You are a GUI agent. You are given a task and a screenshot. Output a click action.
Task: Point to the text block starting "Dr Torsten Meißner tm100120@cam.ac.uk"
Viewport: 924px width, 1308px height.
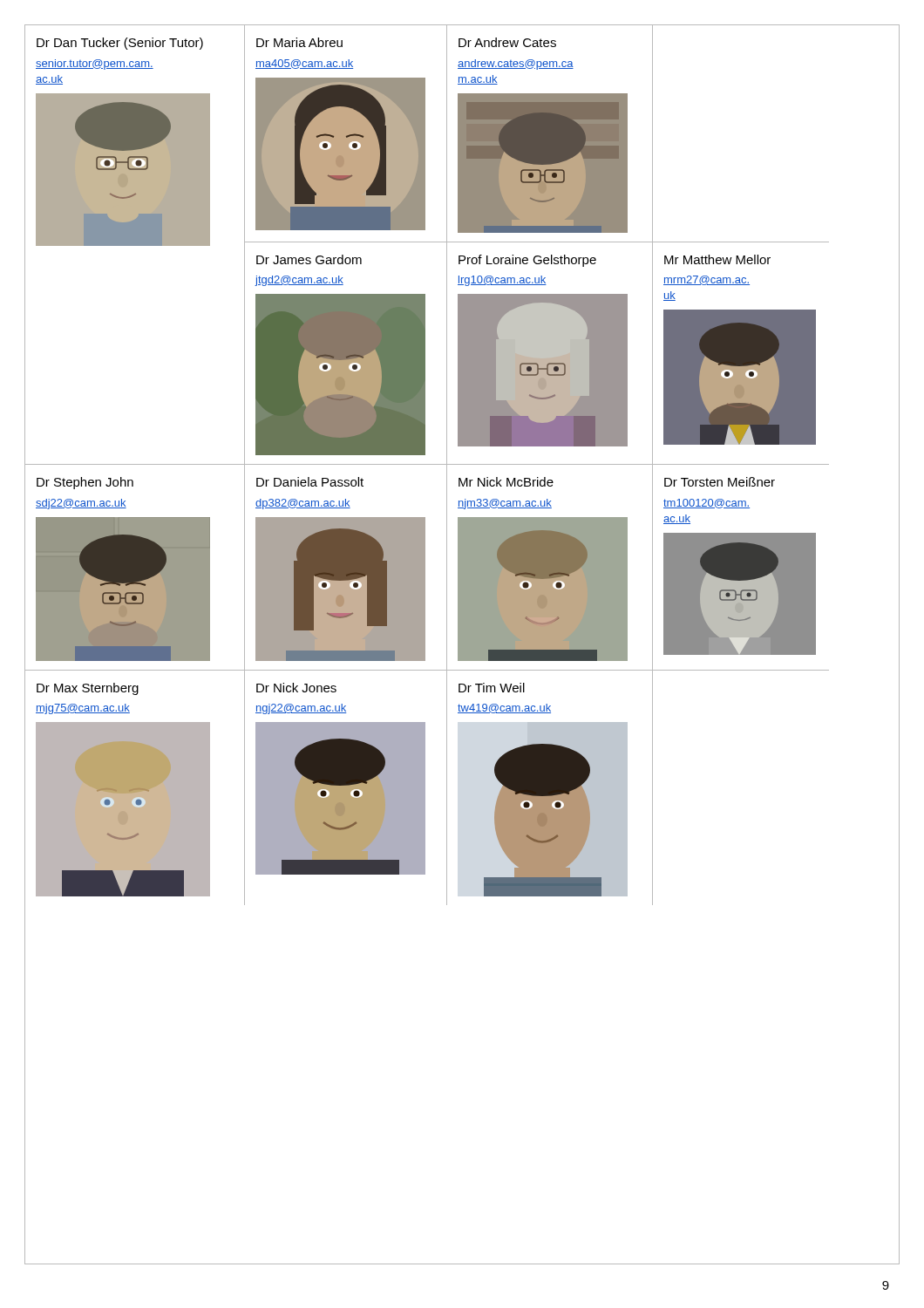(741, 564)
